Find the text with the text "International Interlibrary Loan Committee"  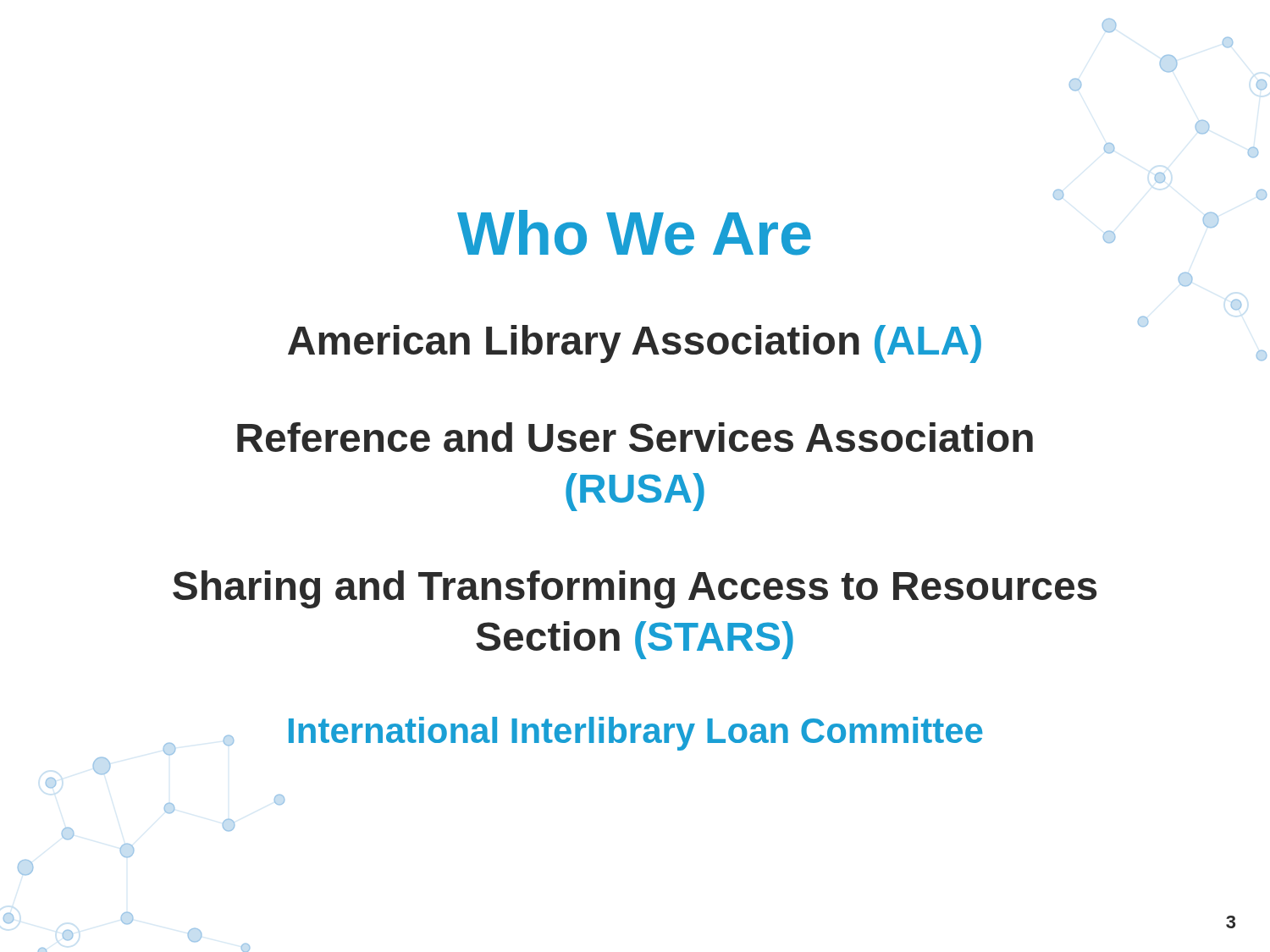(x=635, y=730)
